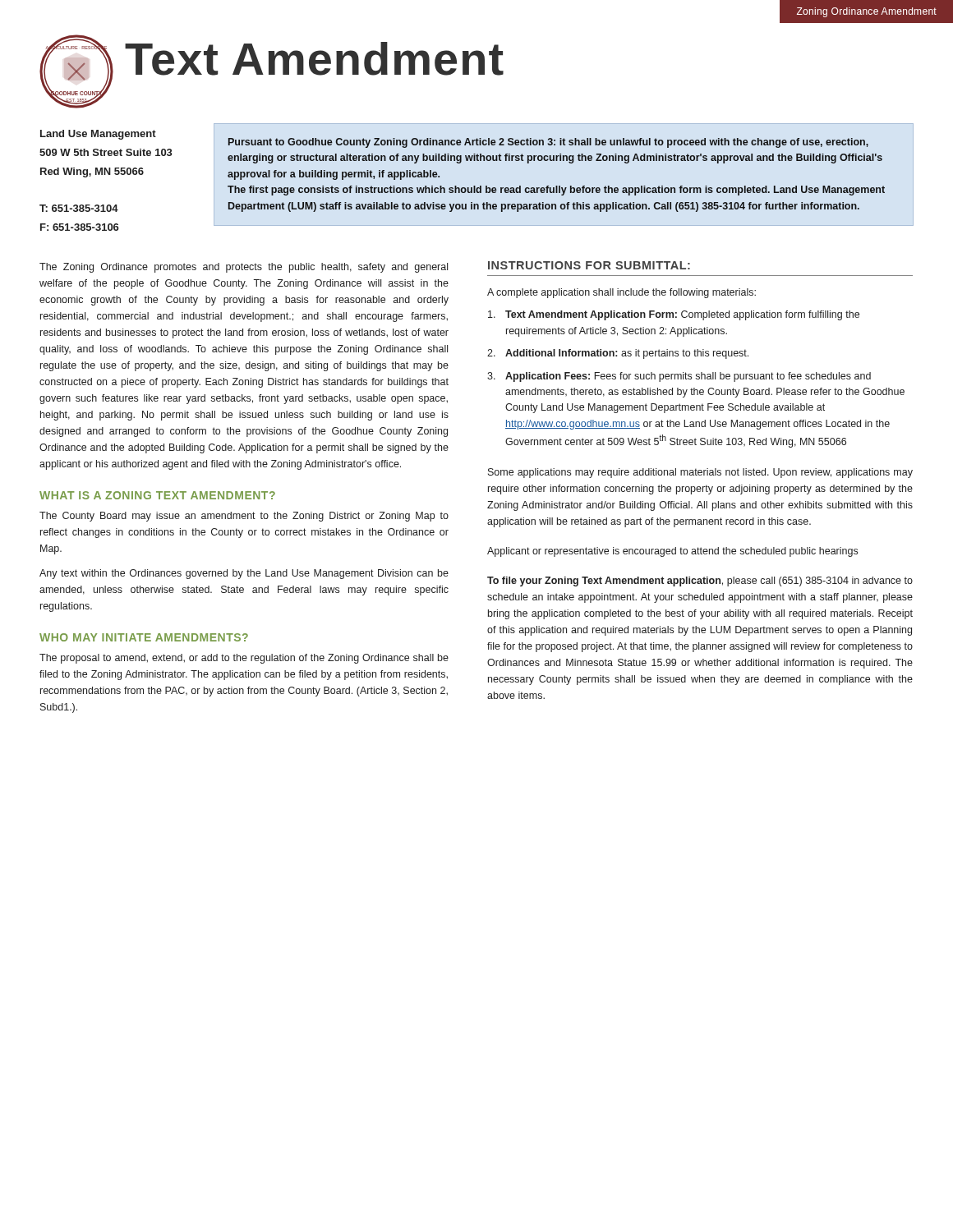Find the section header with the text "WHO MAY INITIATE"

coord(144,637)
